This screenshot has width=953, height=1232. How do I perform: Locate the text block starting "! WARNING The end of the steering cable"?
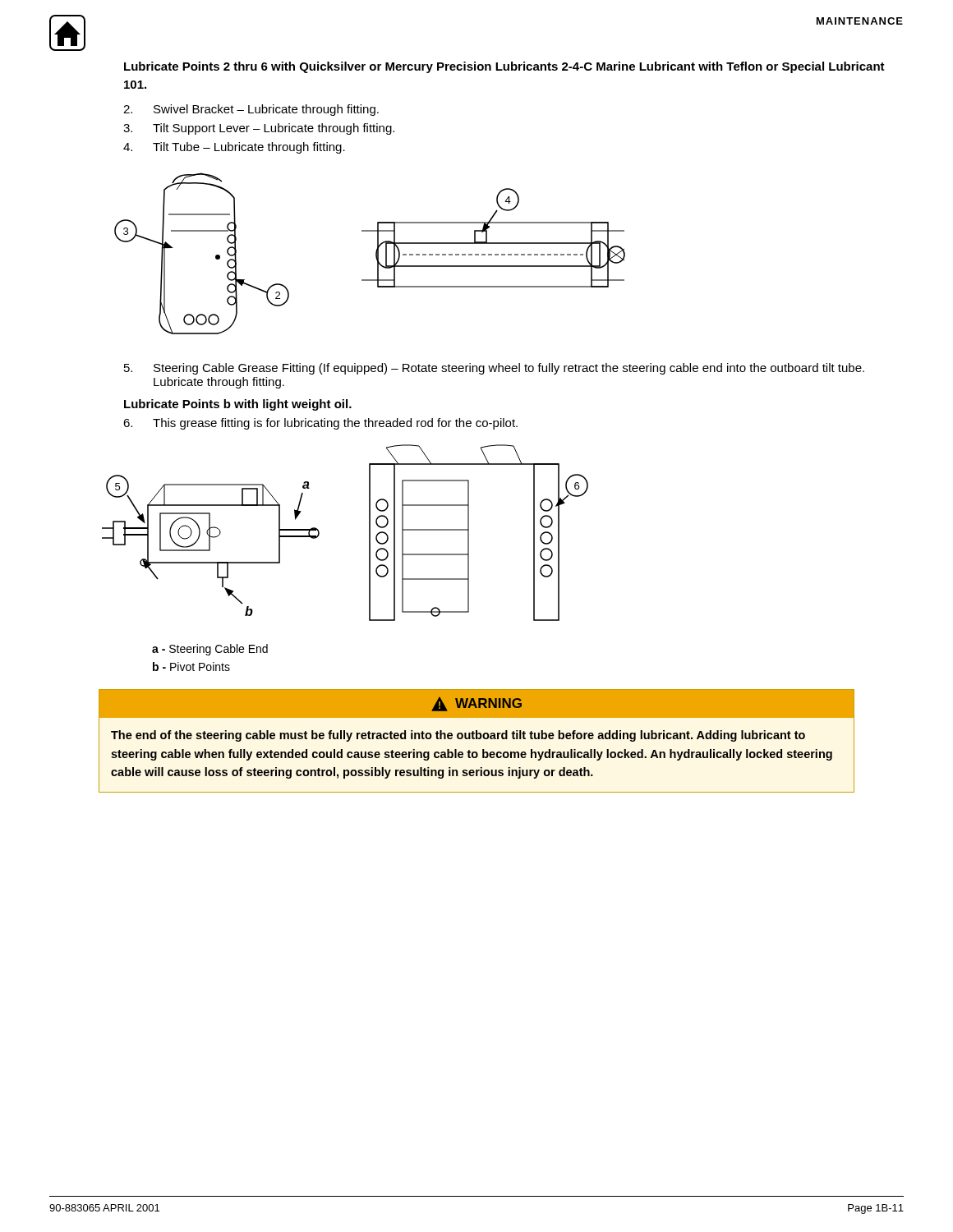pos(476,741)
